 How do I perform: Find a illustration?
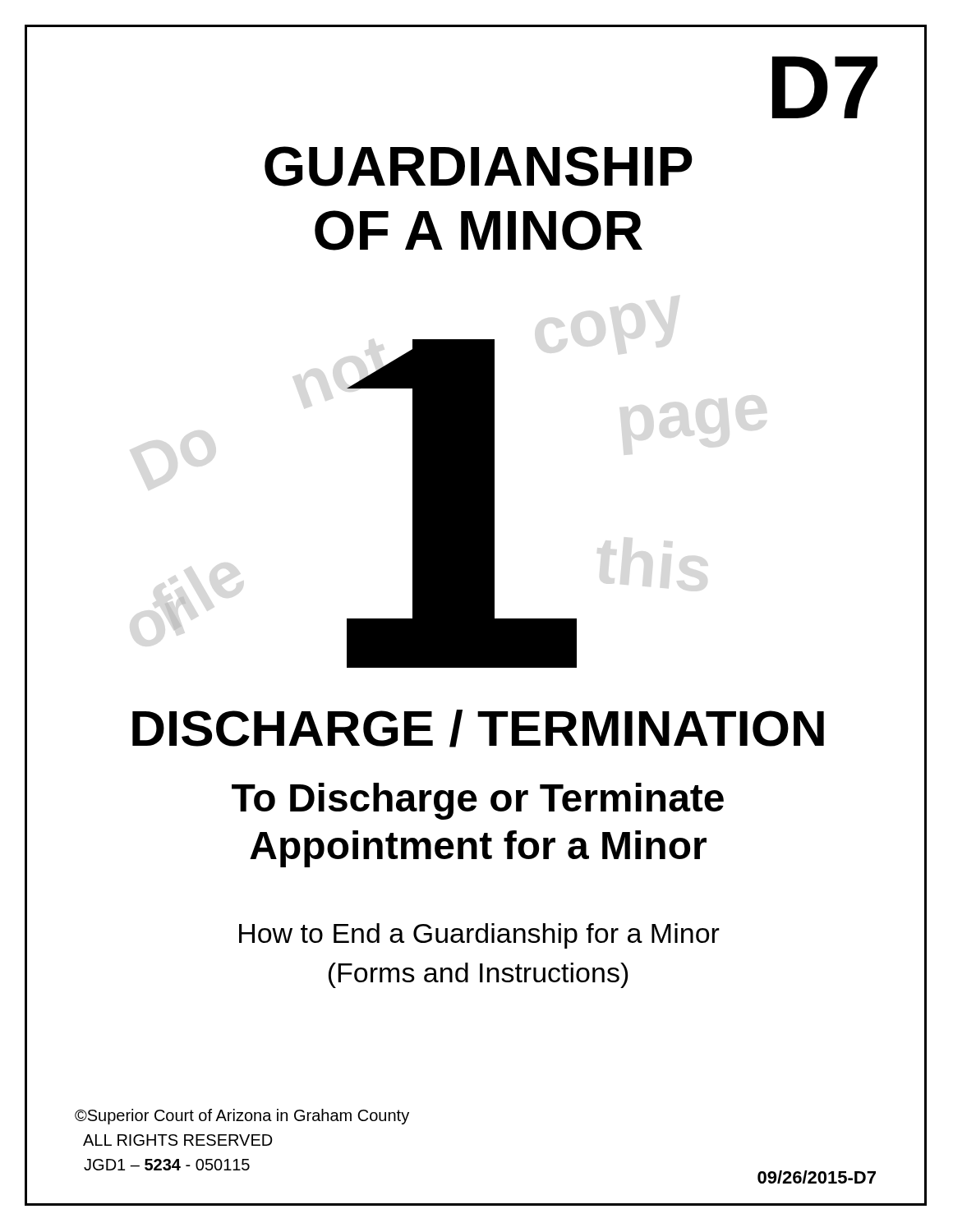point(478,501)
